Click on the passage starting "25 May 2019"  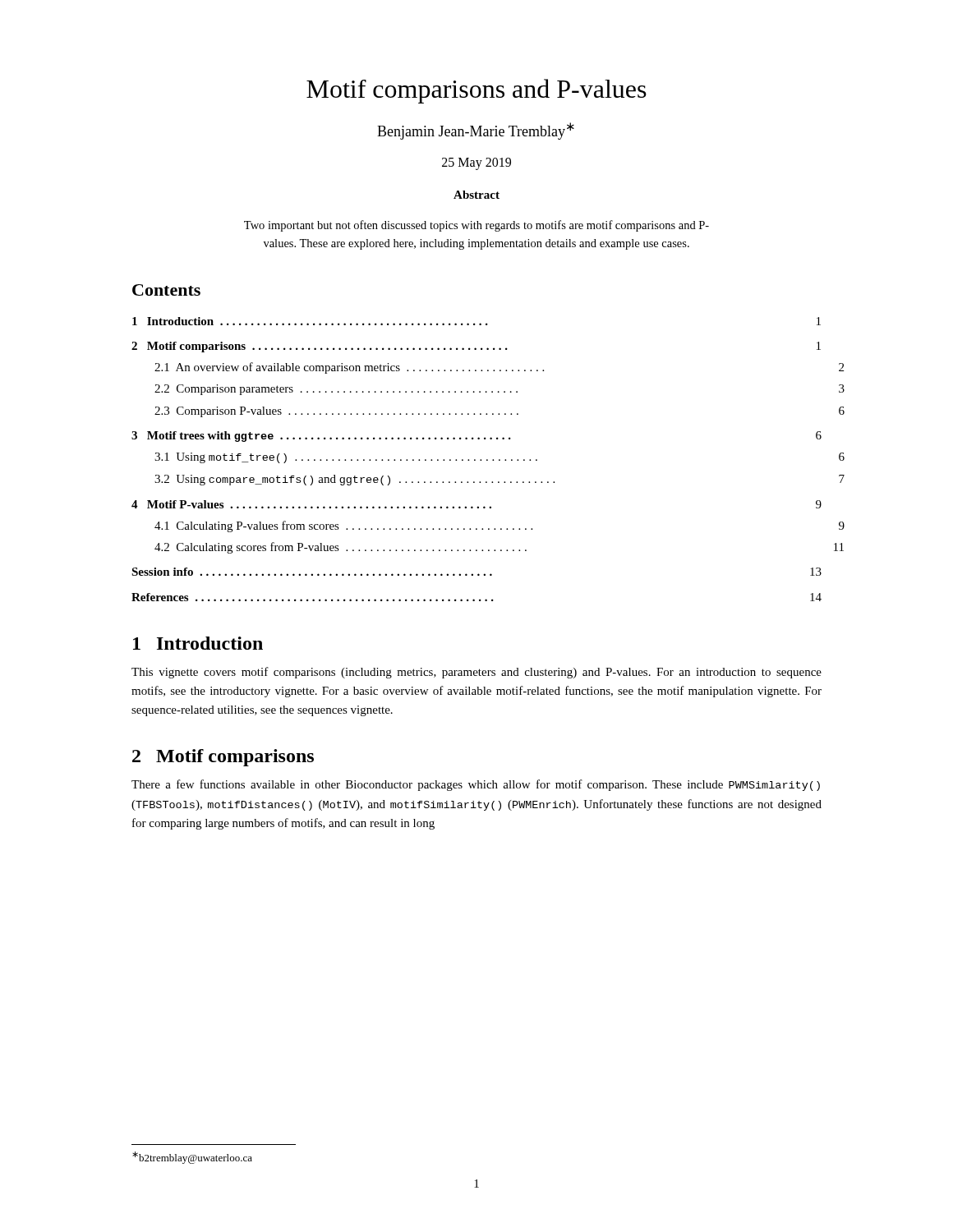pos(476,163)
